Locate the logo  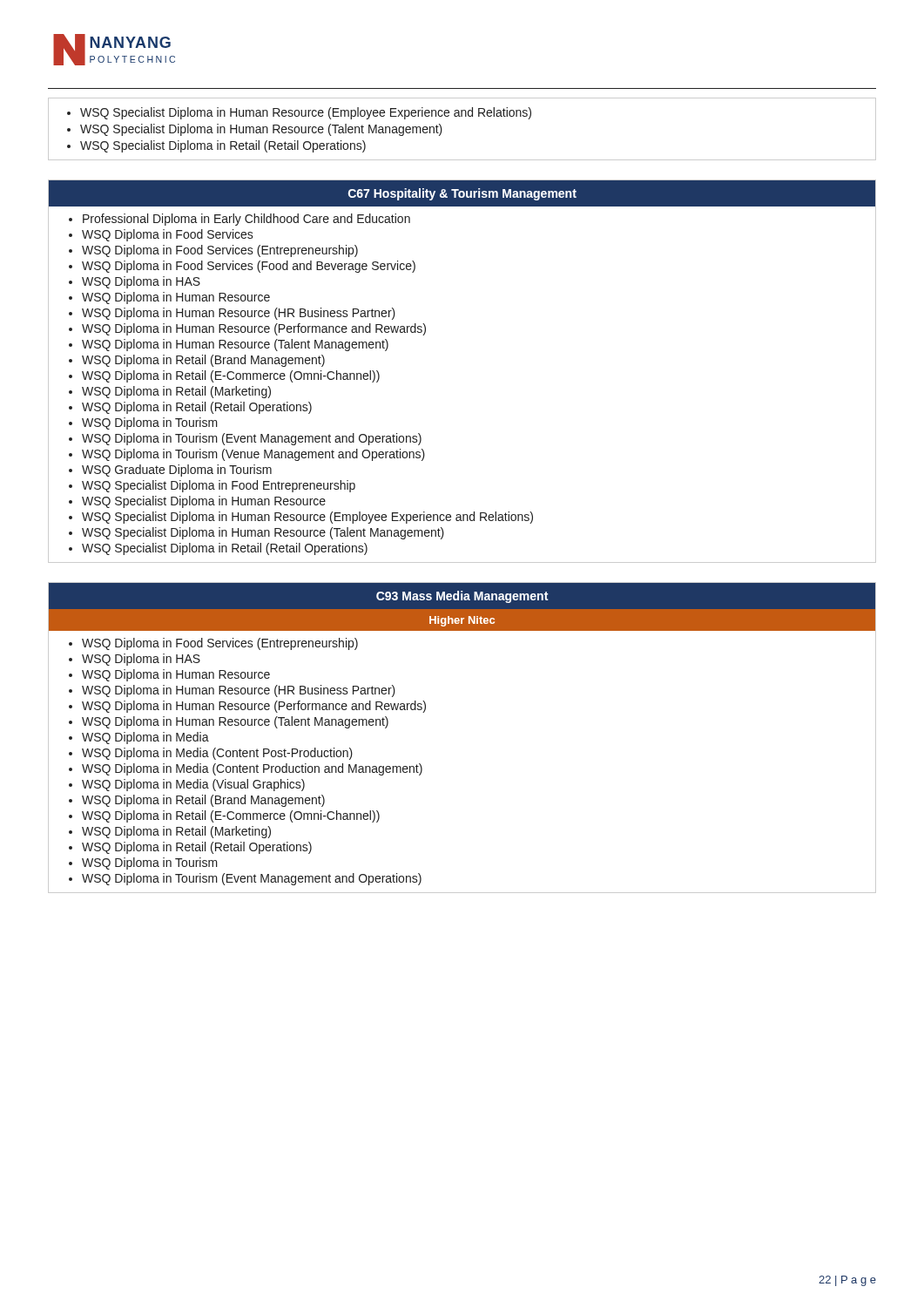pyautogui.click(x=462, y=51)
